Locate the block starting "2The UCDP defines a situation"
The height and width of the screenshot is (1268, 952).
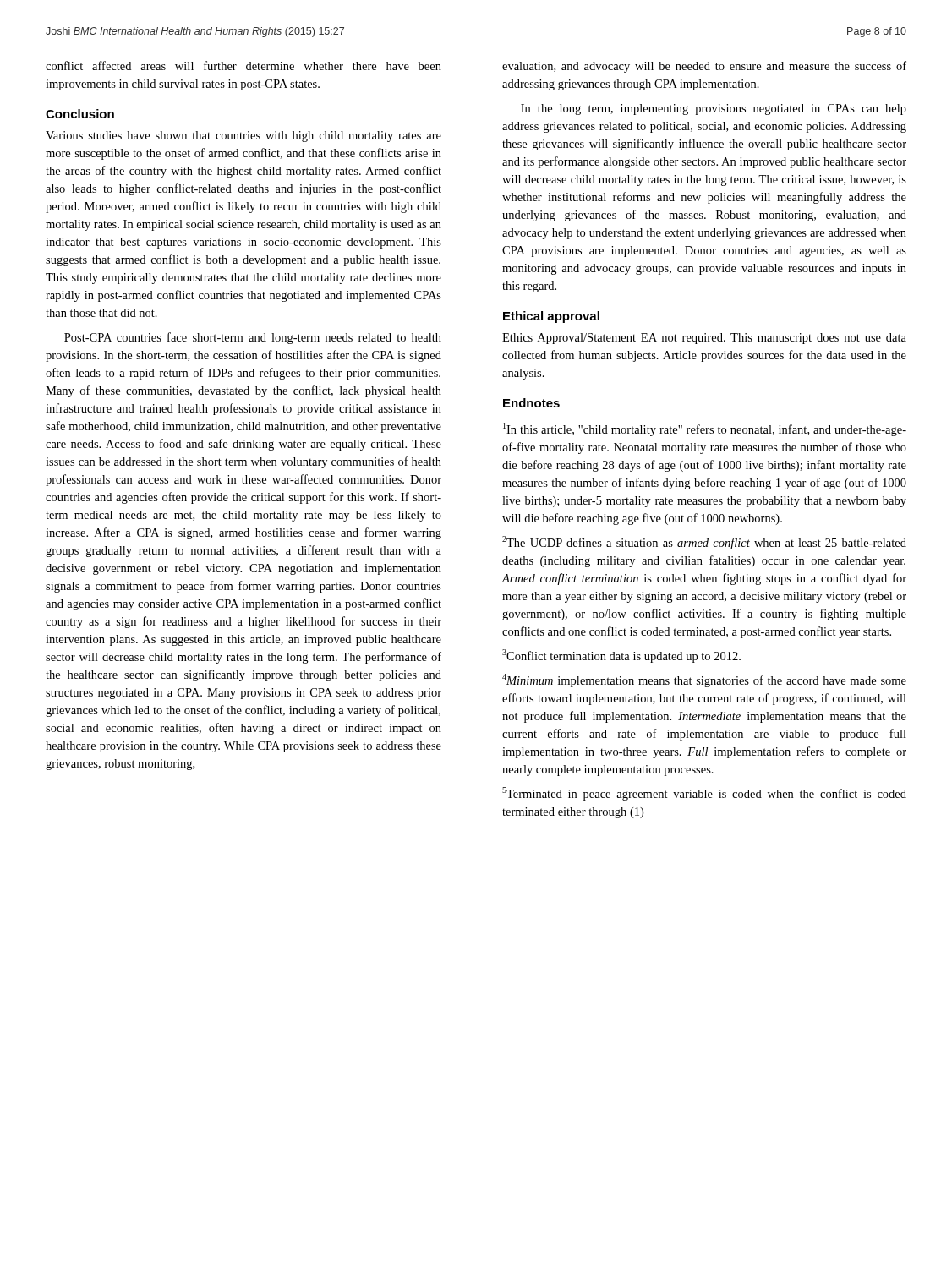pos(704,587)
